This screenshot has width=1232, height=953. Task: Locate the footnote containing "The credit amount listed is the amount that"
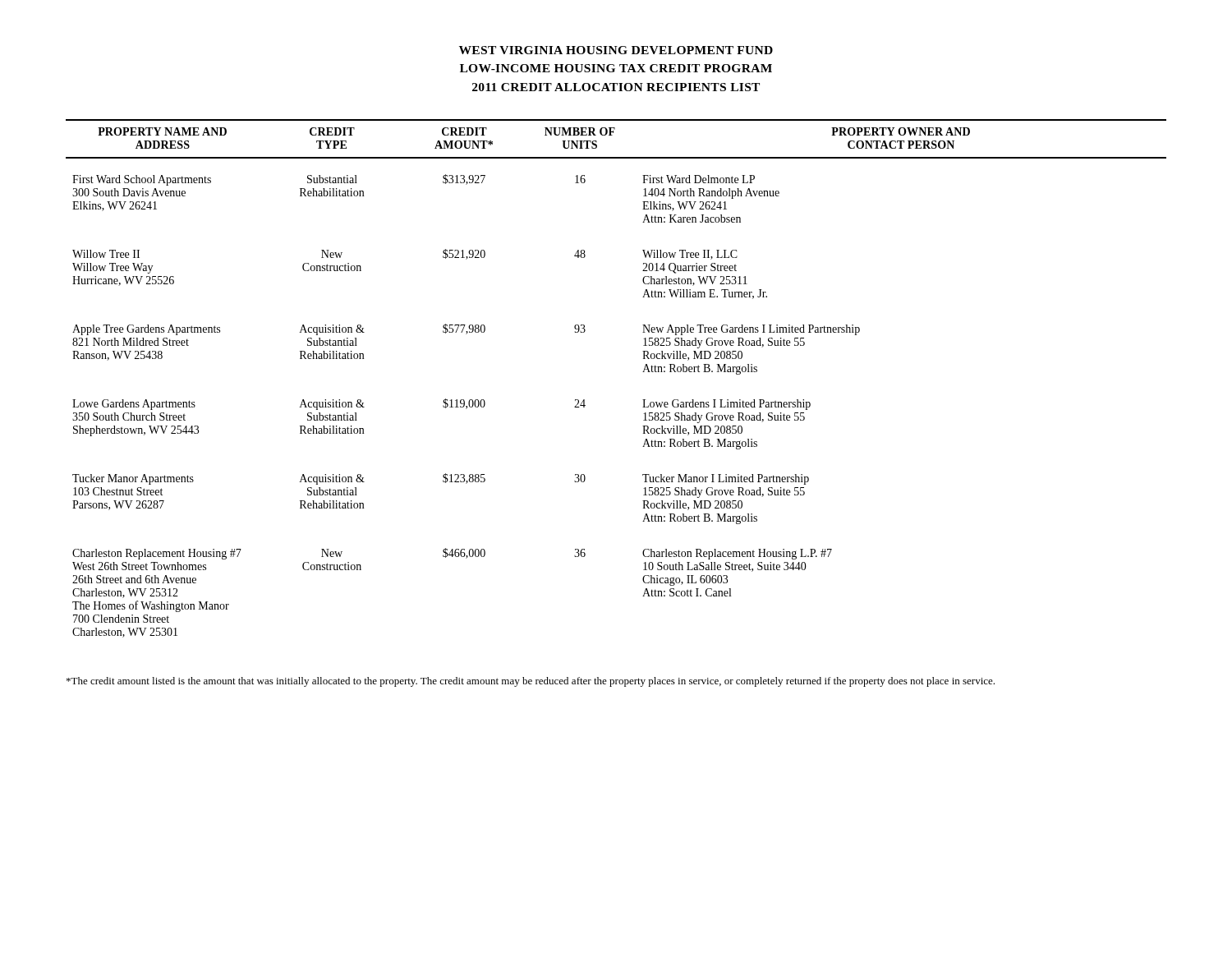531,681
